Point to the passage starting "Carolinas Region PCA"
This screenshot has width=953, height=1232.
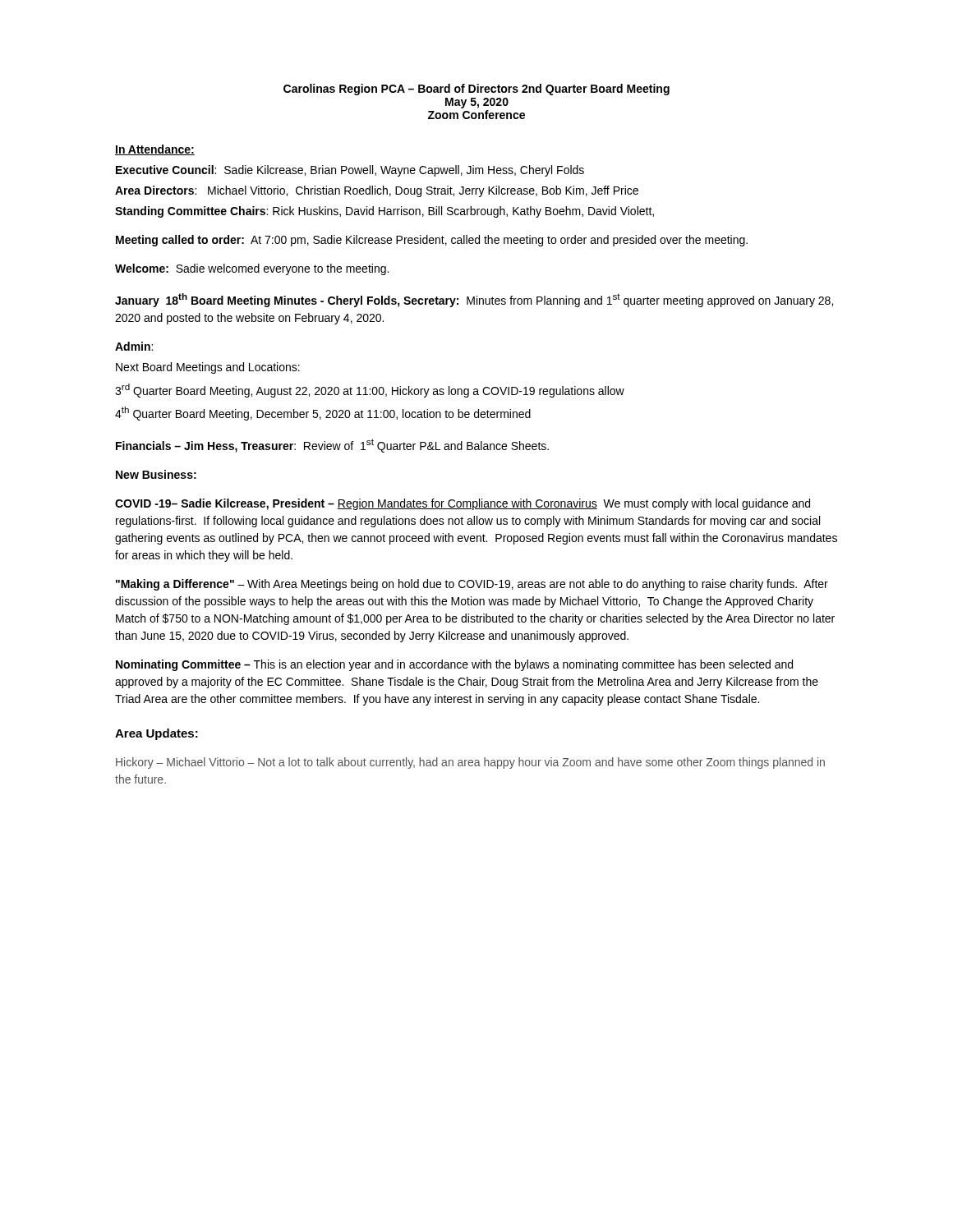[x=476, y=102]
